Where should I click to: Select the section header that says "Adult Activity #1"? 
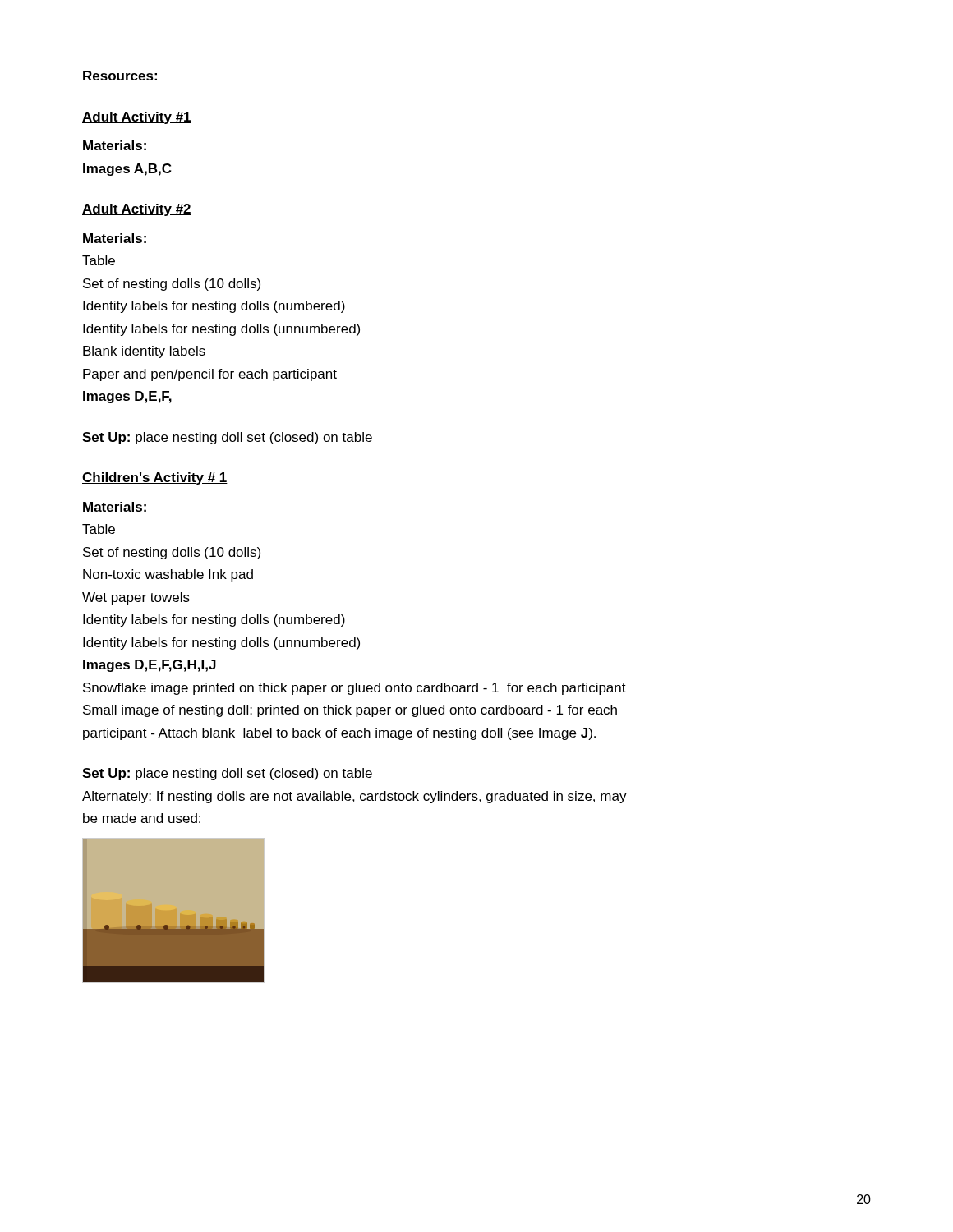[137, 118]
